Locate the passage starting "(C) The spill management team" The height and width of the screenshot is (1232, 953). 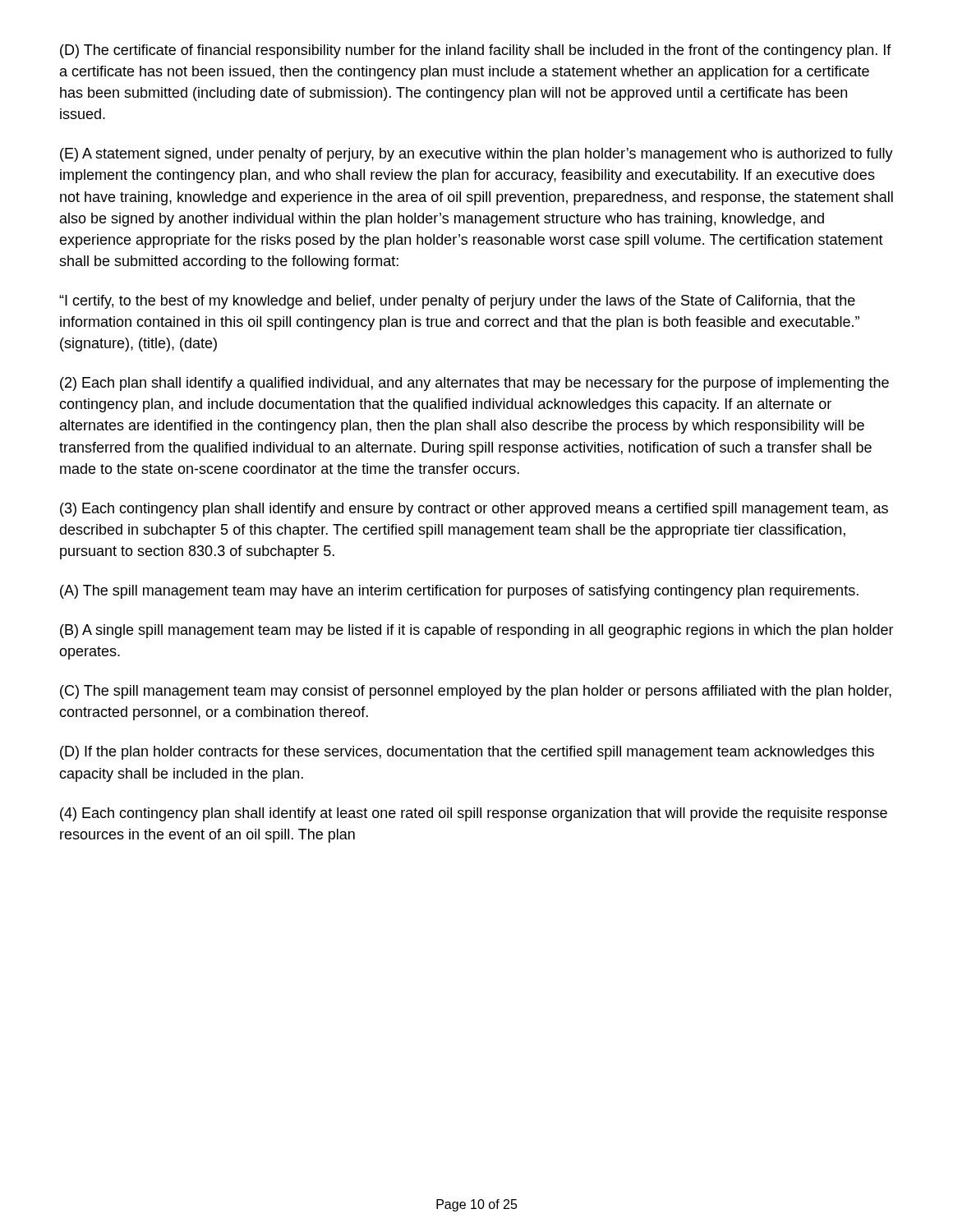coord(476,702)
